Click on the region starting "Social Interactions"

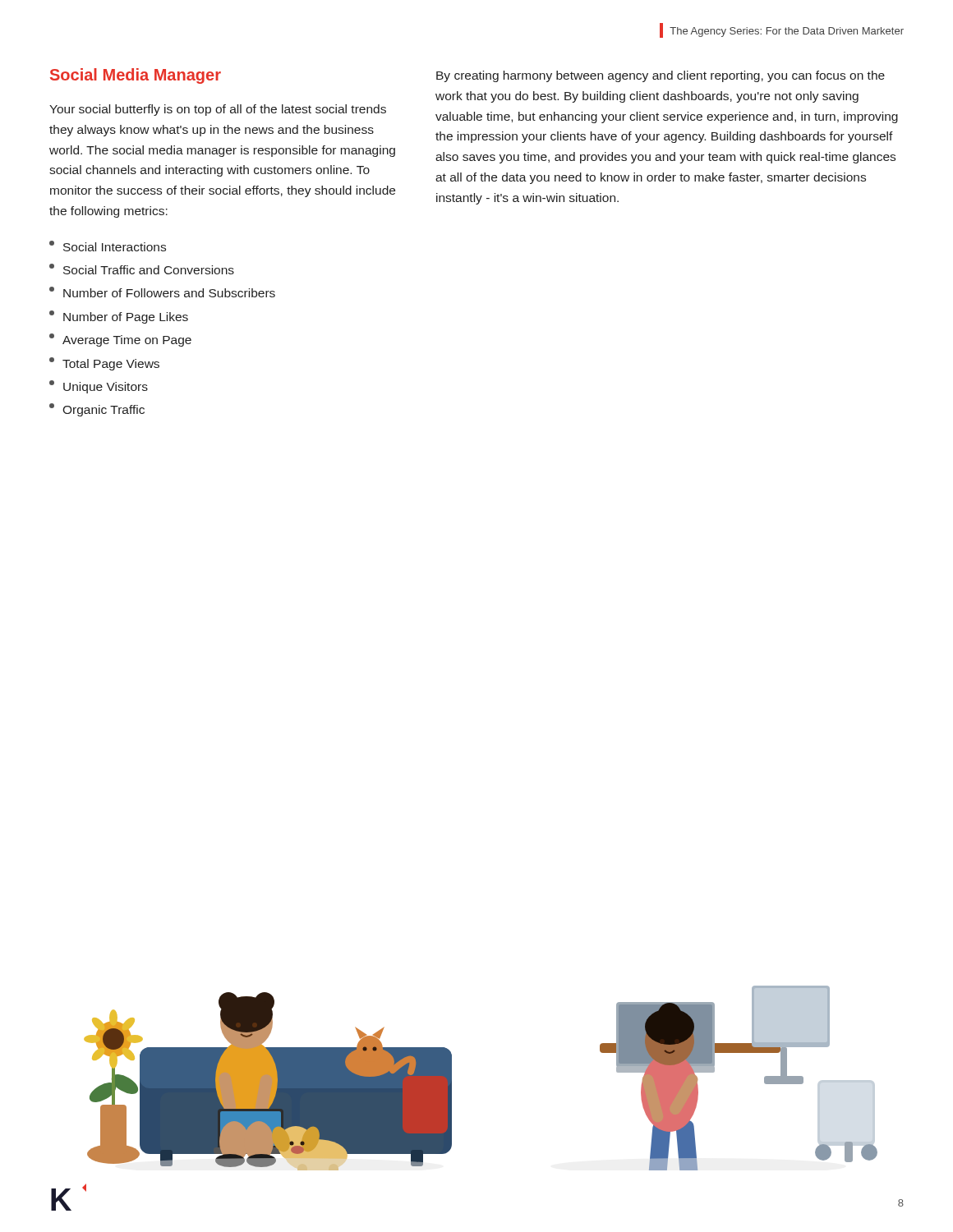click(x=108, y=247)
